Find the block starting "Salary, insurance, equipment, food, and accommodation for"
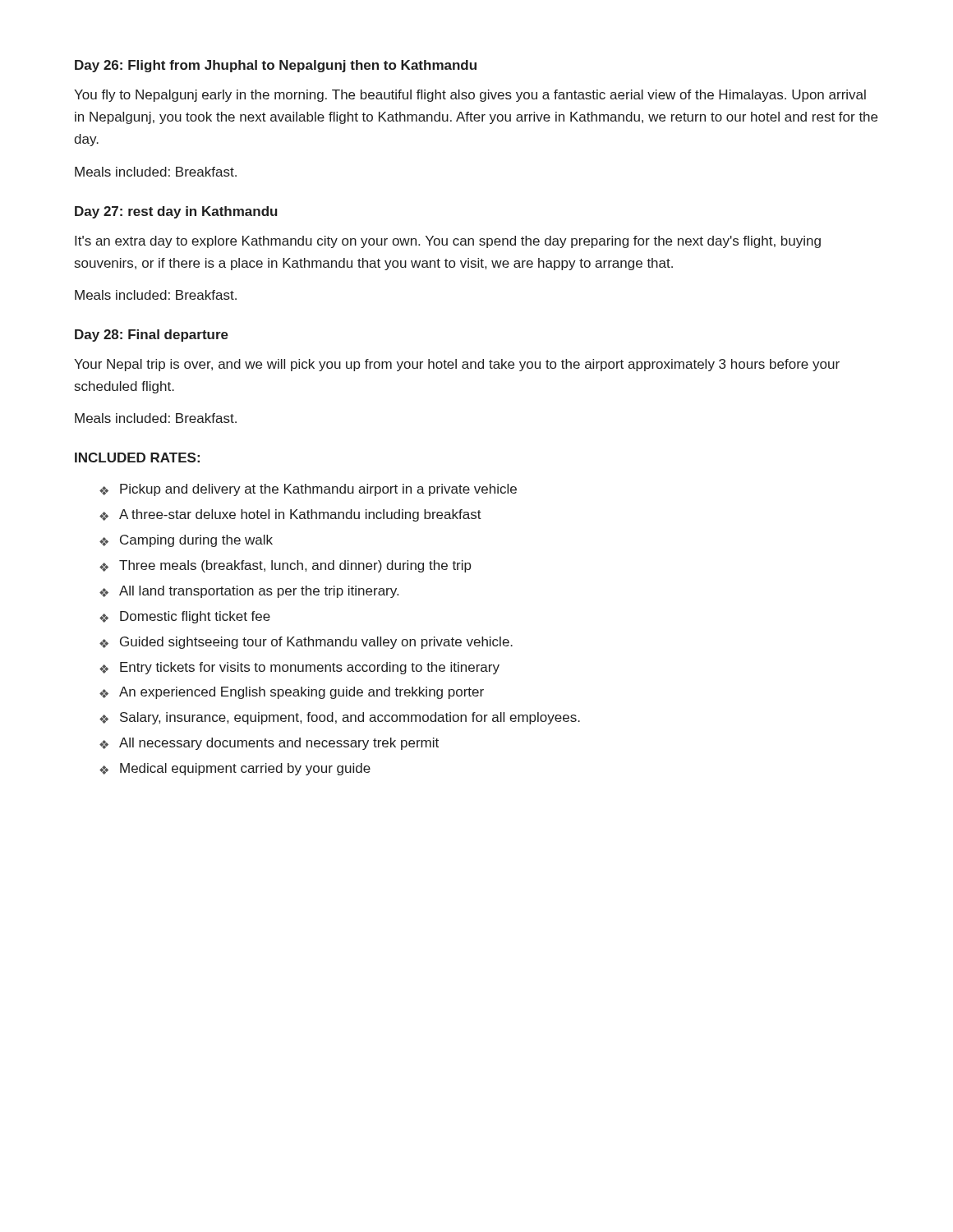 350,718
